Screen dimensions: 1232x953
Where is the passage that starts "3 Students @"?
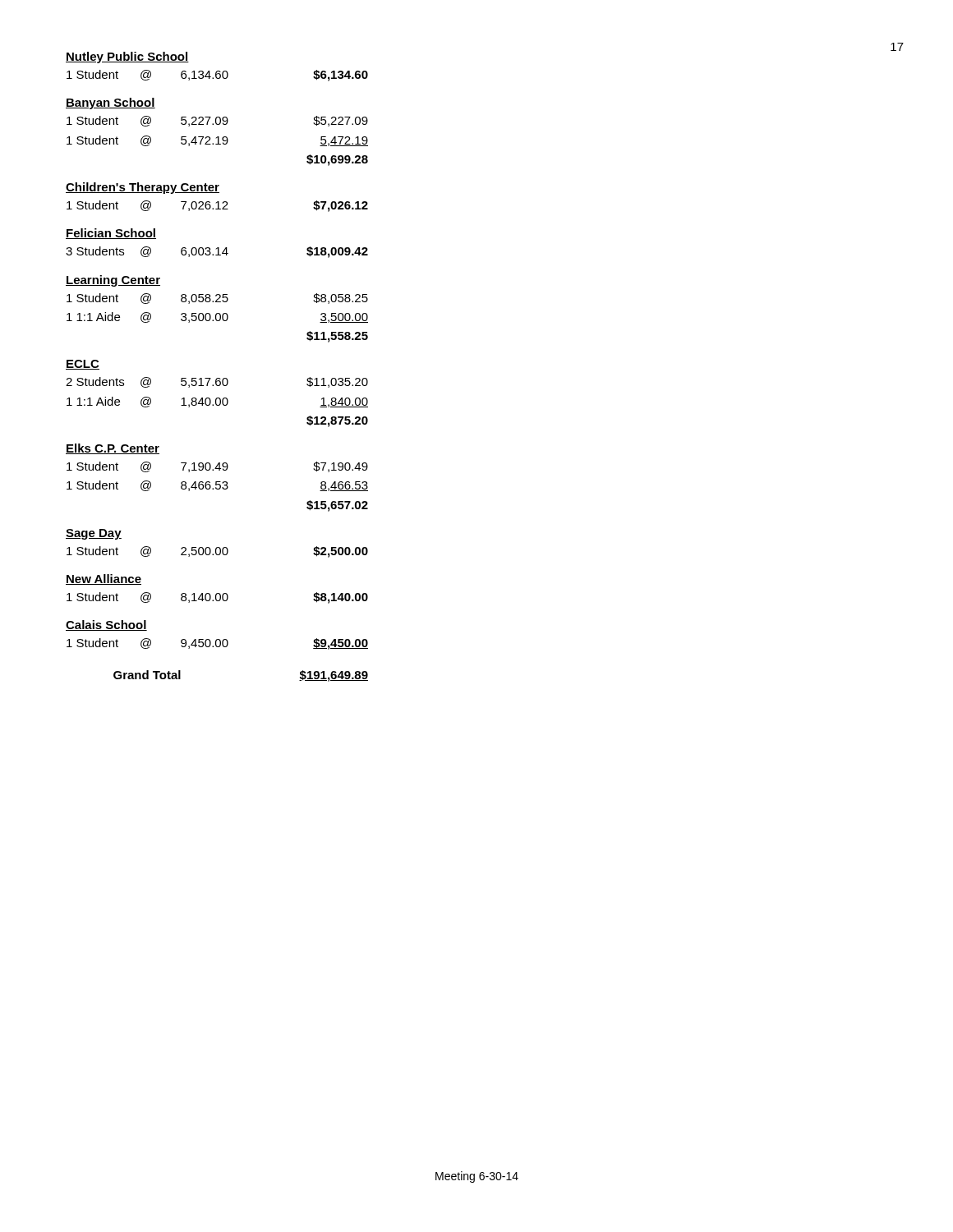[217, 252]
